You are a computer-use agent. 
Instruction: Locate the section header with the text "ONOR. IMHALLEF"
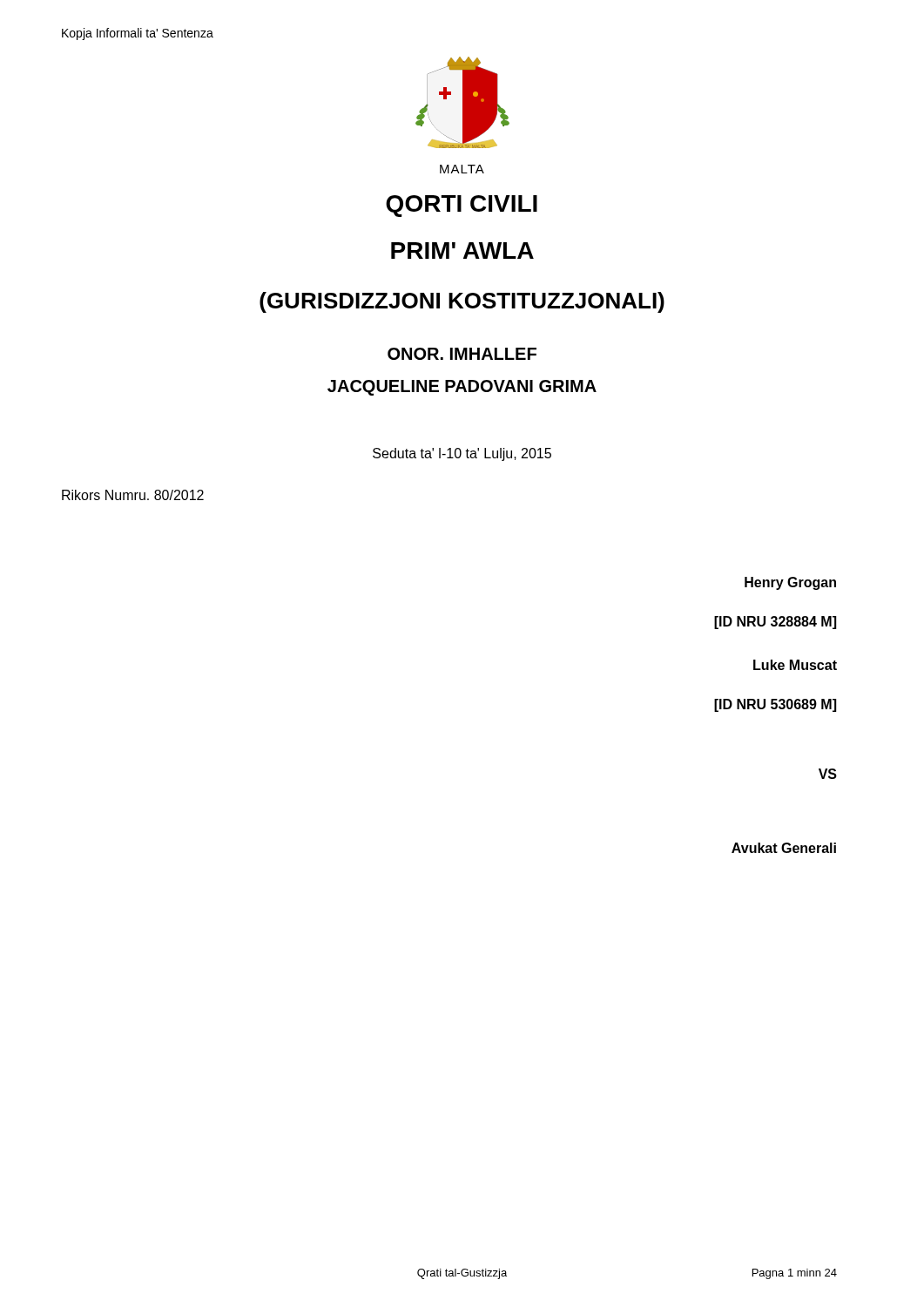[x=462, y=354]
